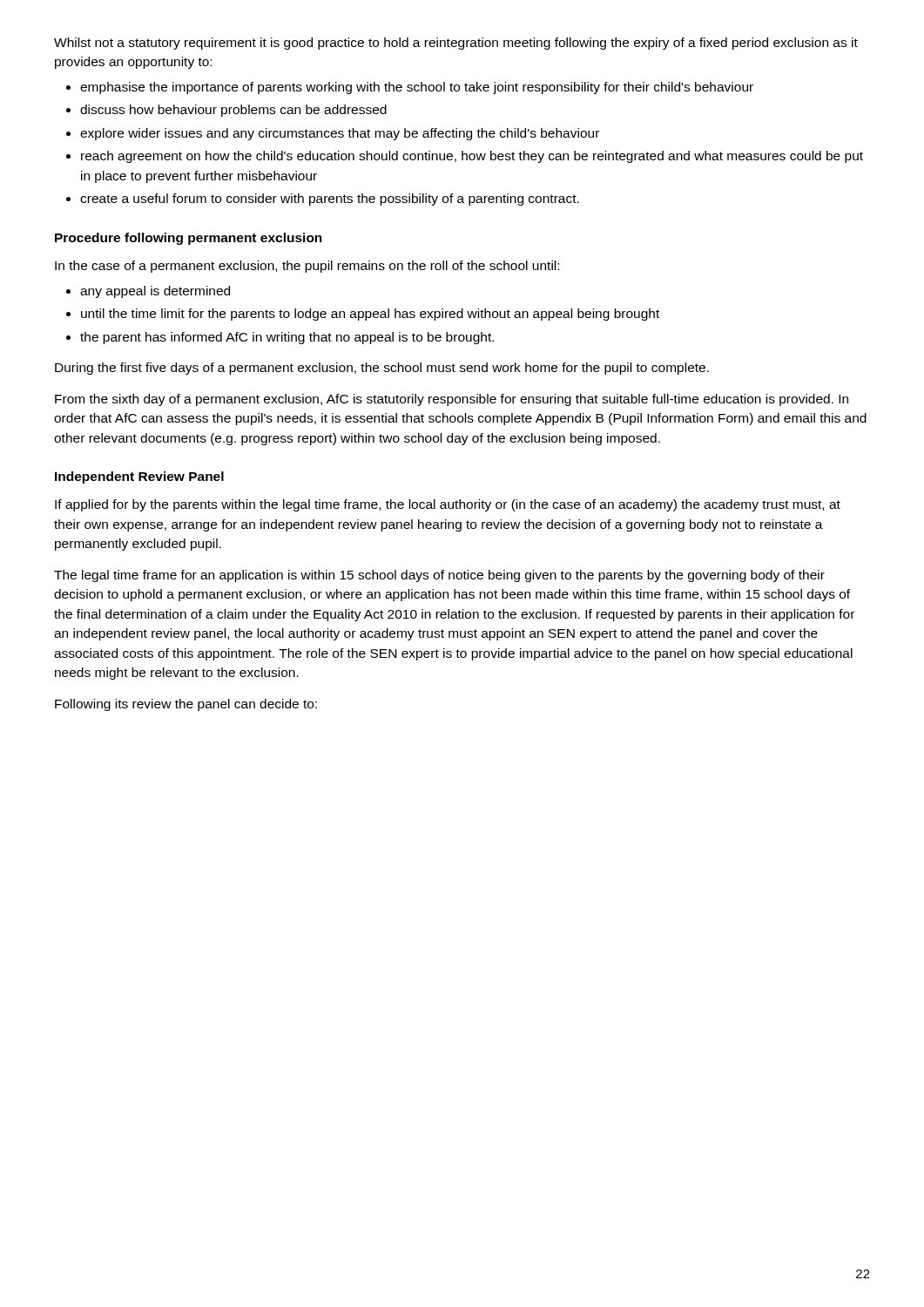Locate the text block with the text "Following its review"
Viewport: 924px width, 1307px height.
[186, 705]
